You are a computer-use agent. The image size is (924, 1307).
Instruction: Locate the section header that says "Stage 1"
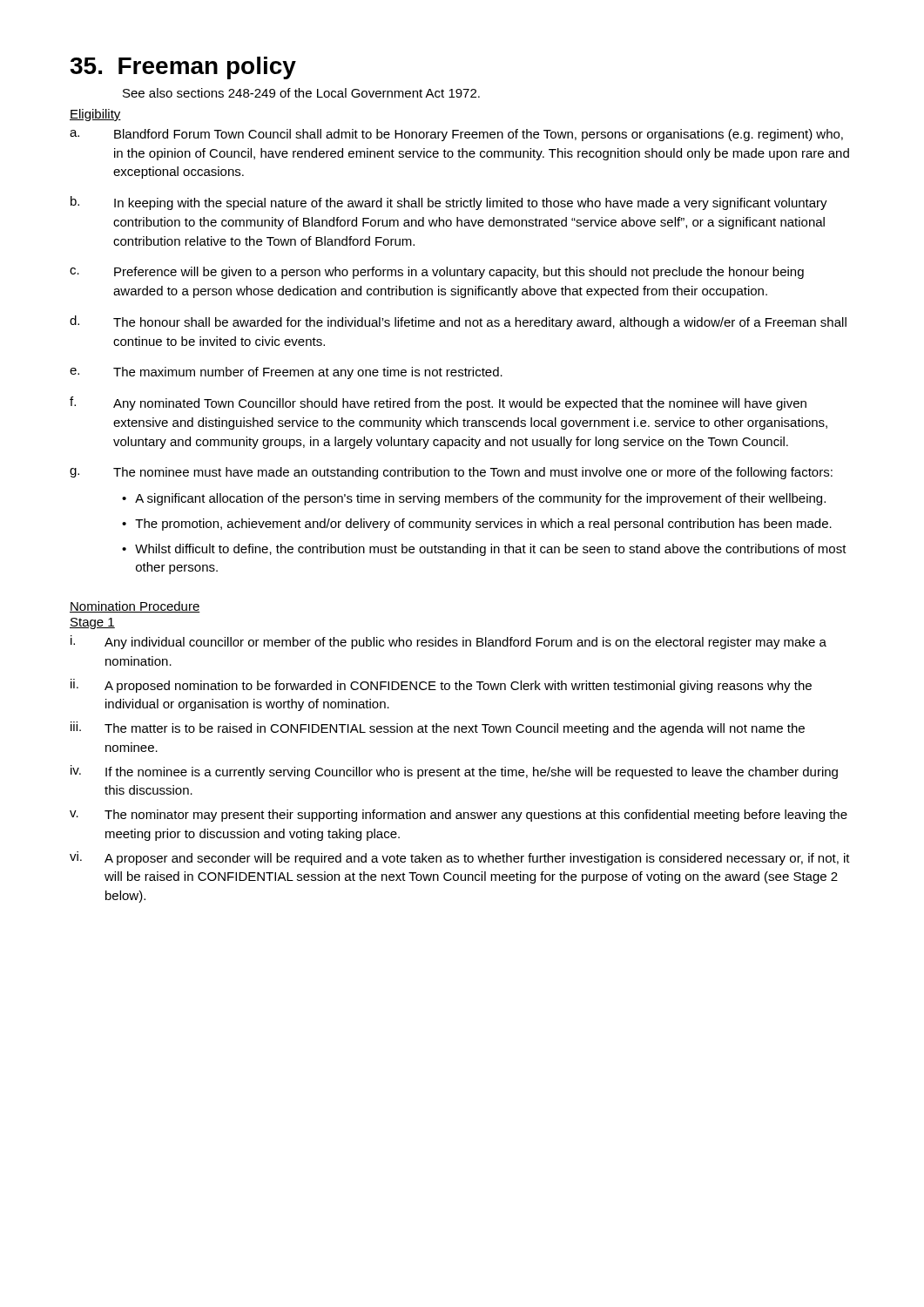pos(92,622)
